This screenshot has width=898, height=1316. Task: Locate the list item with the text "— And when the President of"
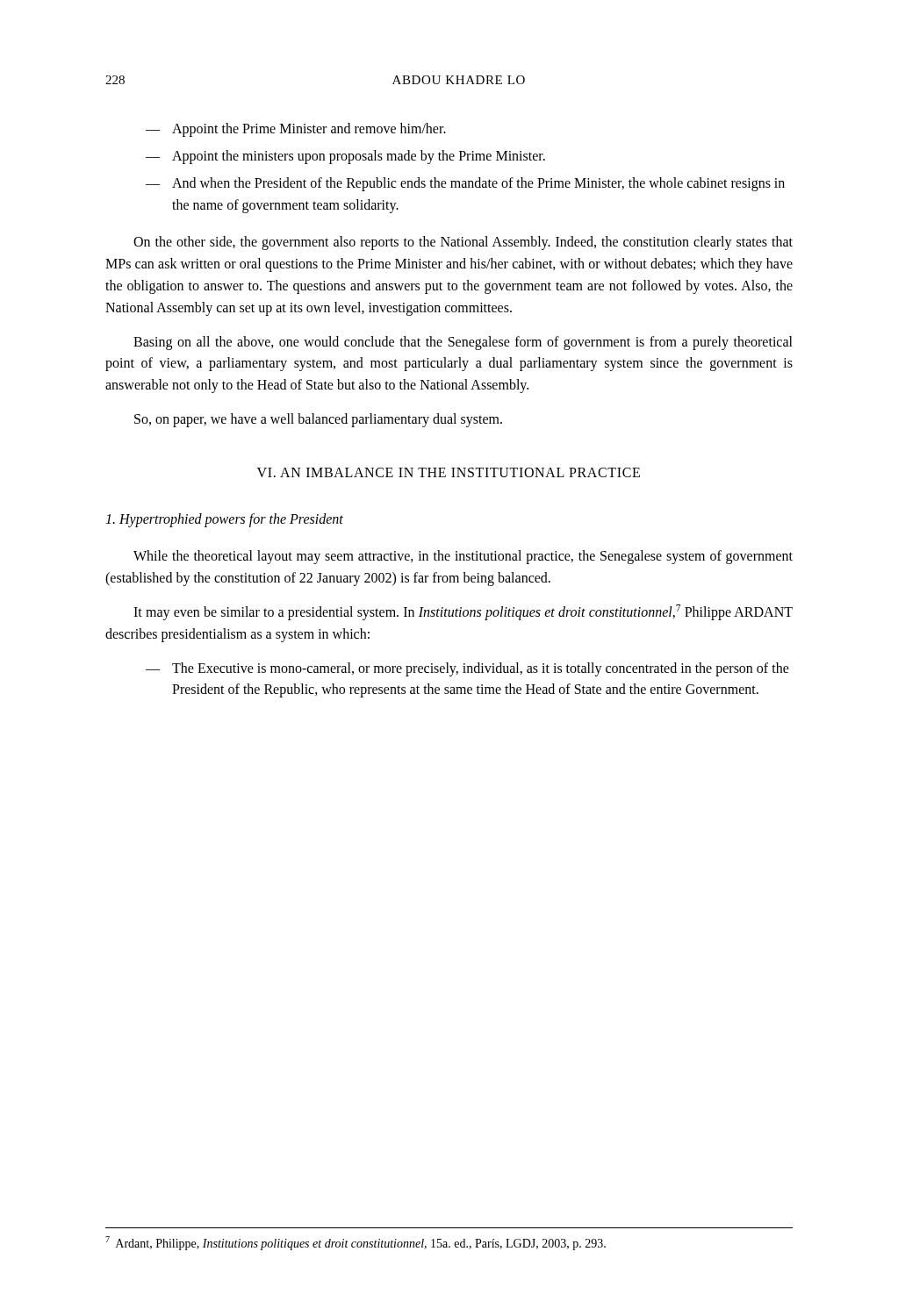(462, 194)
